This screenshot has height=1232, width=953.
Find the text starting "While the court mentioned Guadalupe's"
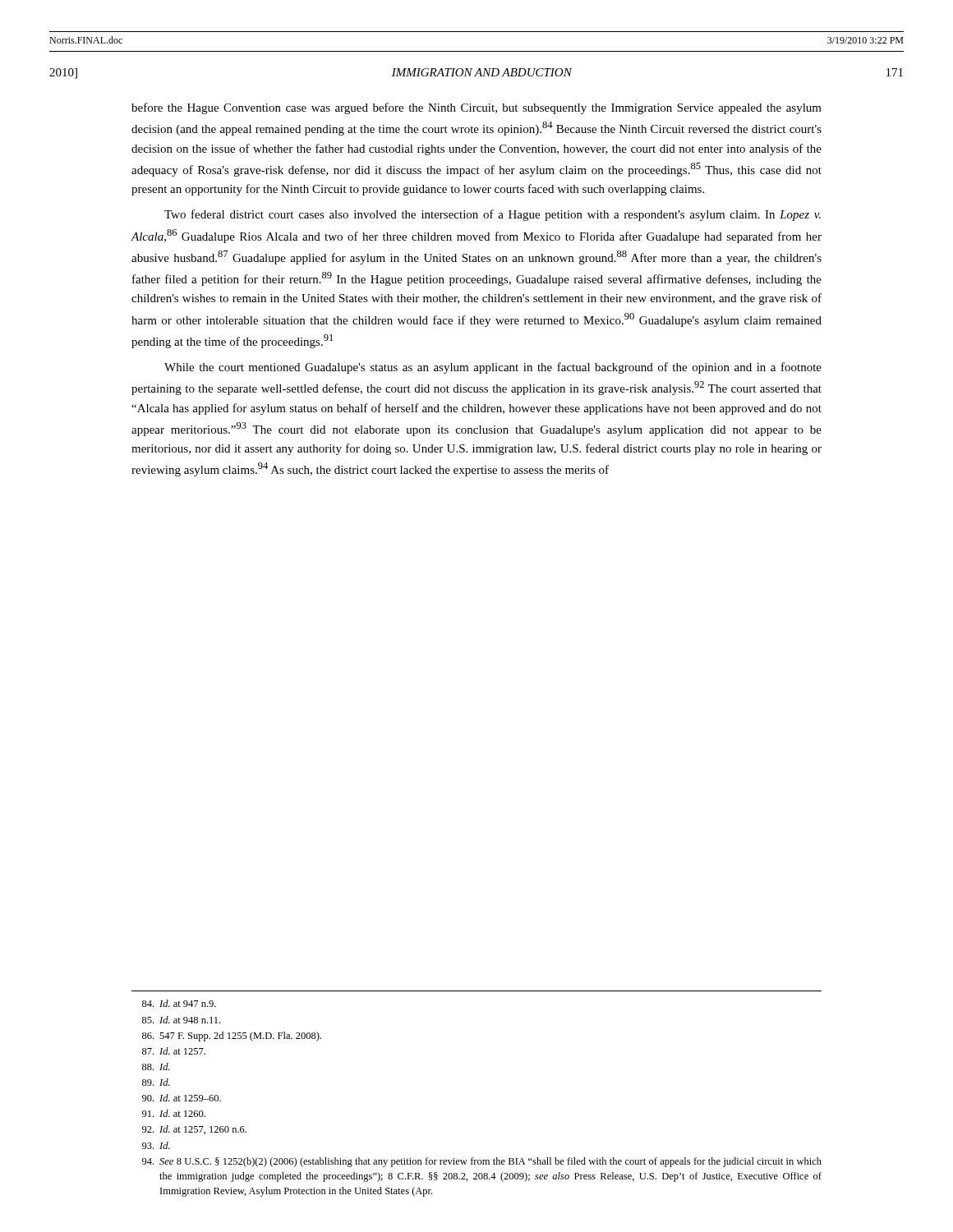(476, 419)
